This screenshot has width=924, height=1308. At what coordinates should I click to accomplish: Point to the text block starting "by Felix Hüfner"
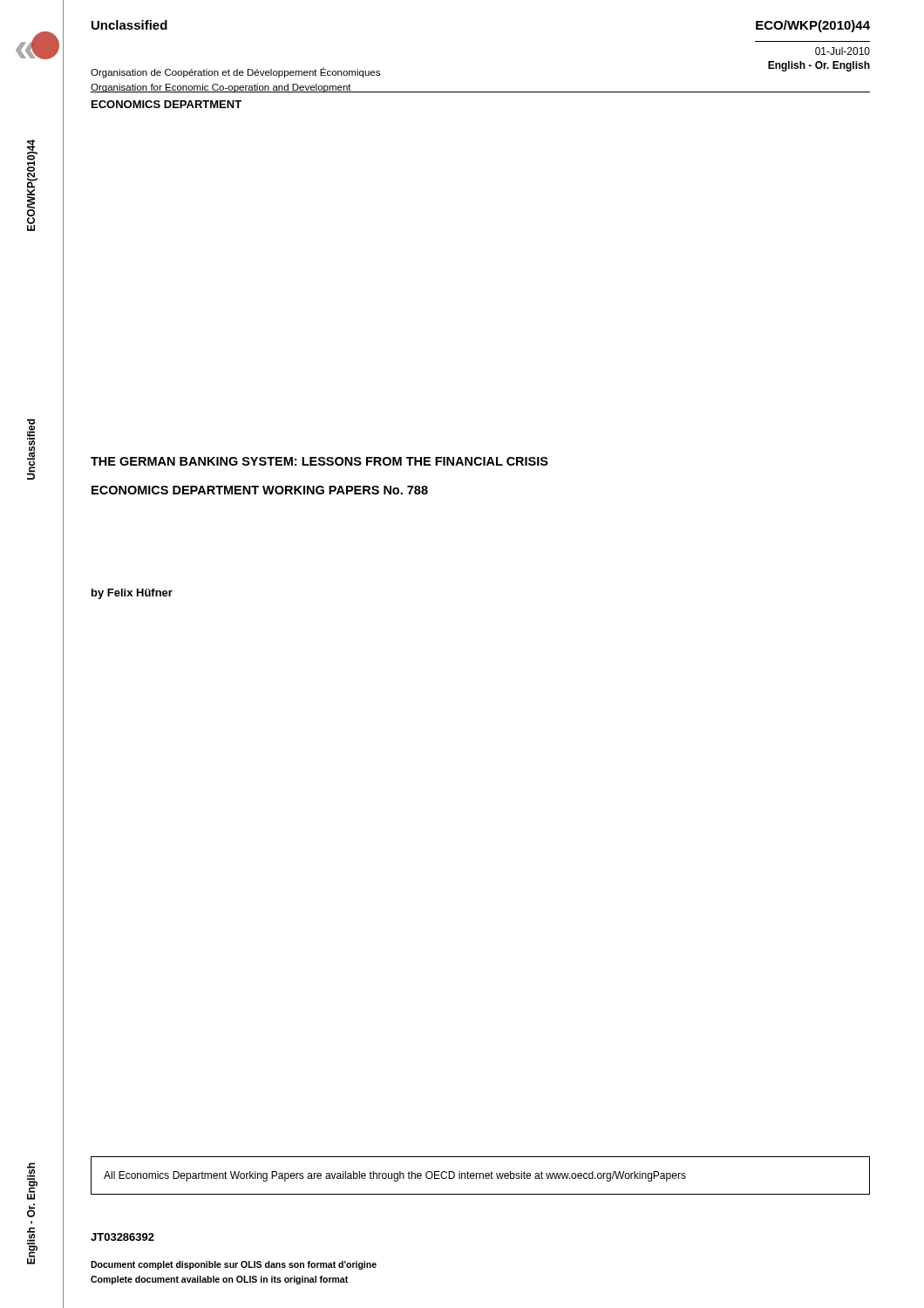click(132, 592)
